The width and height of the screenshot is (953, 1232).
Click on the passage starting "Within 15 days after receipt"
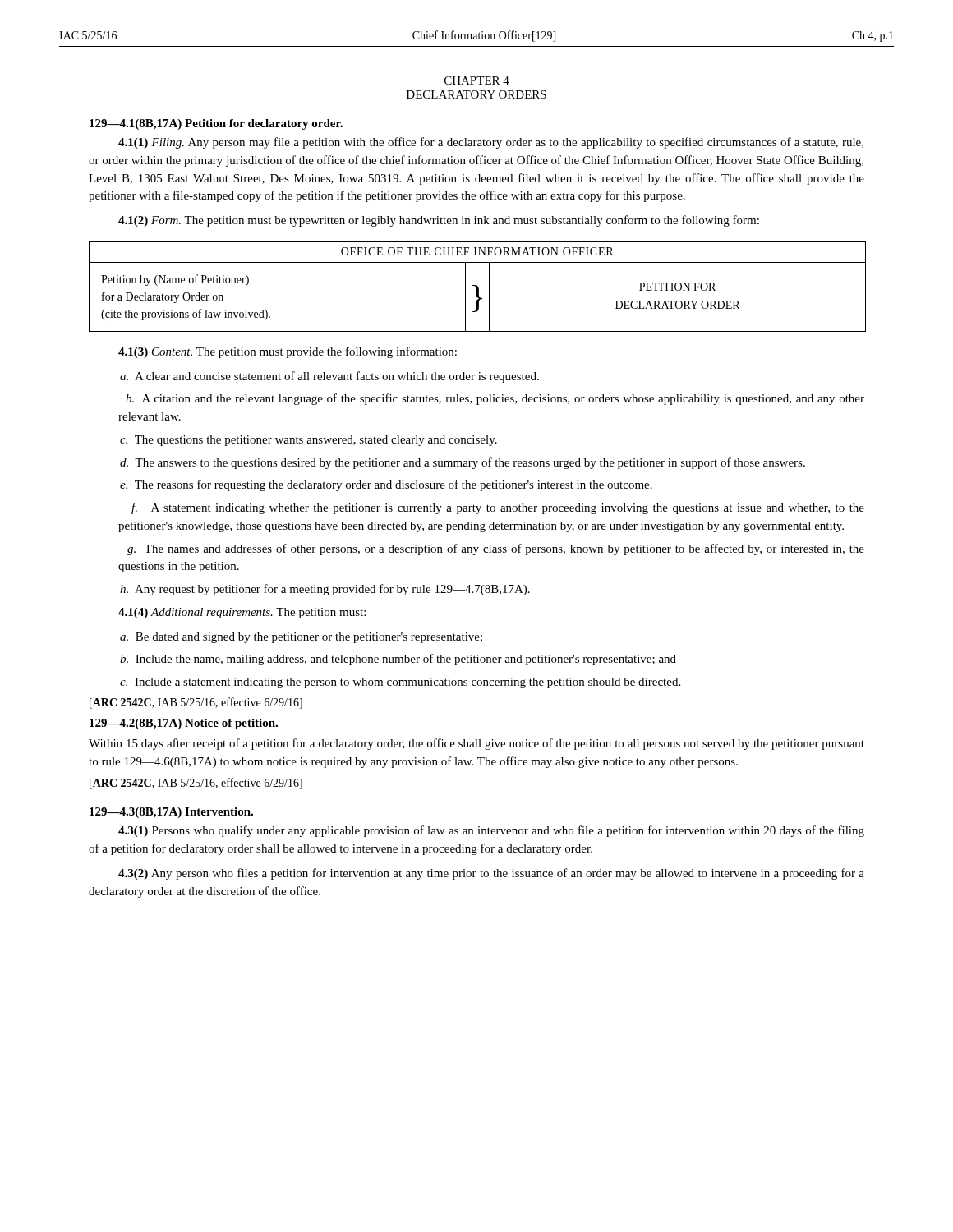point(476,753)
